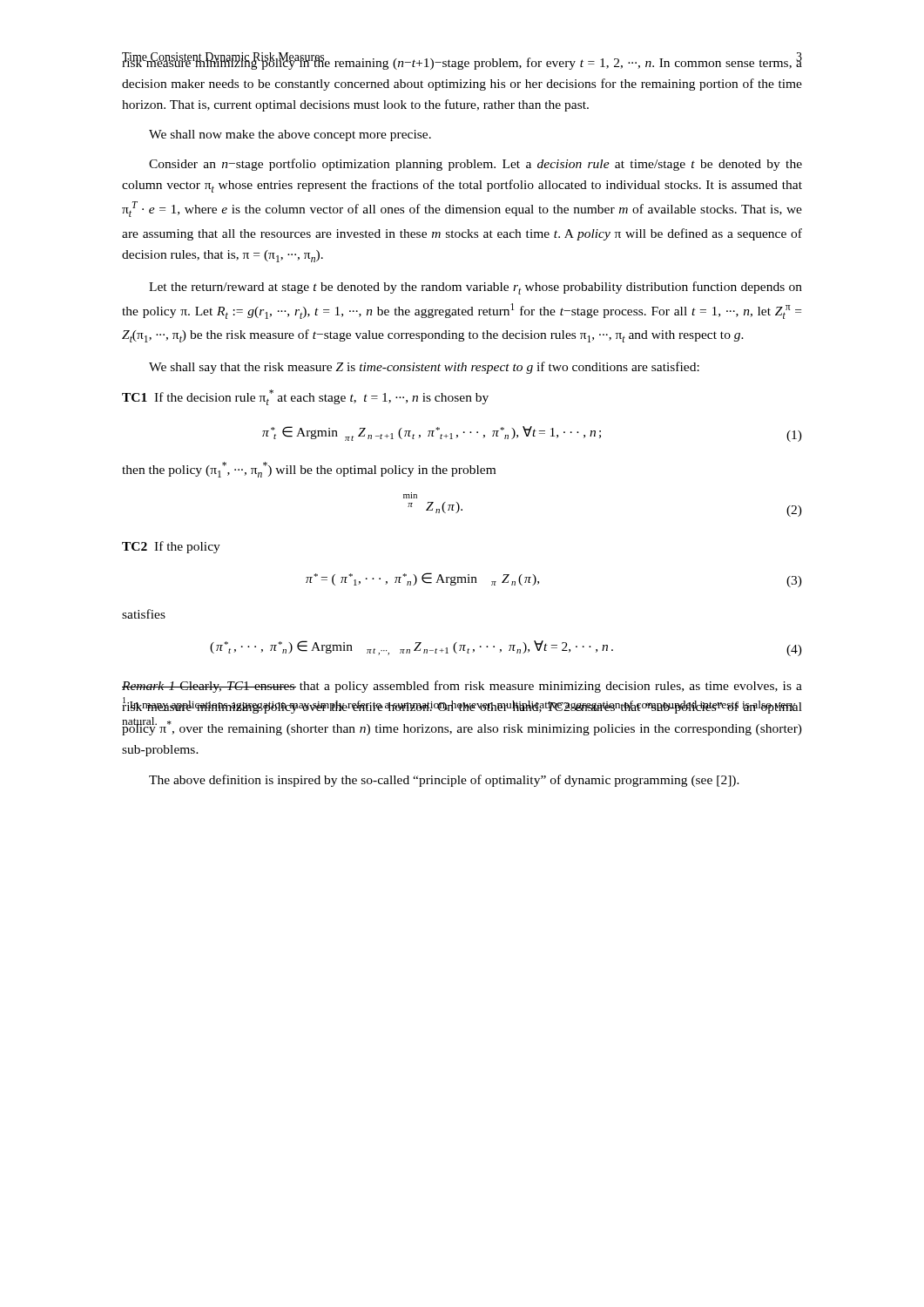Click a footnote
Image resolution: width=924 pixels, height=1307 pixels.
[x=459, y=711]
